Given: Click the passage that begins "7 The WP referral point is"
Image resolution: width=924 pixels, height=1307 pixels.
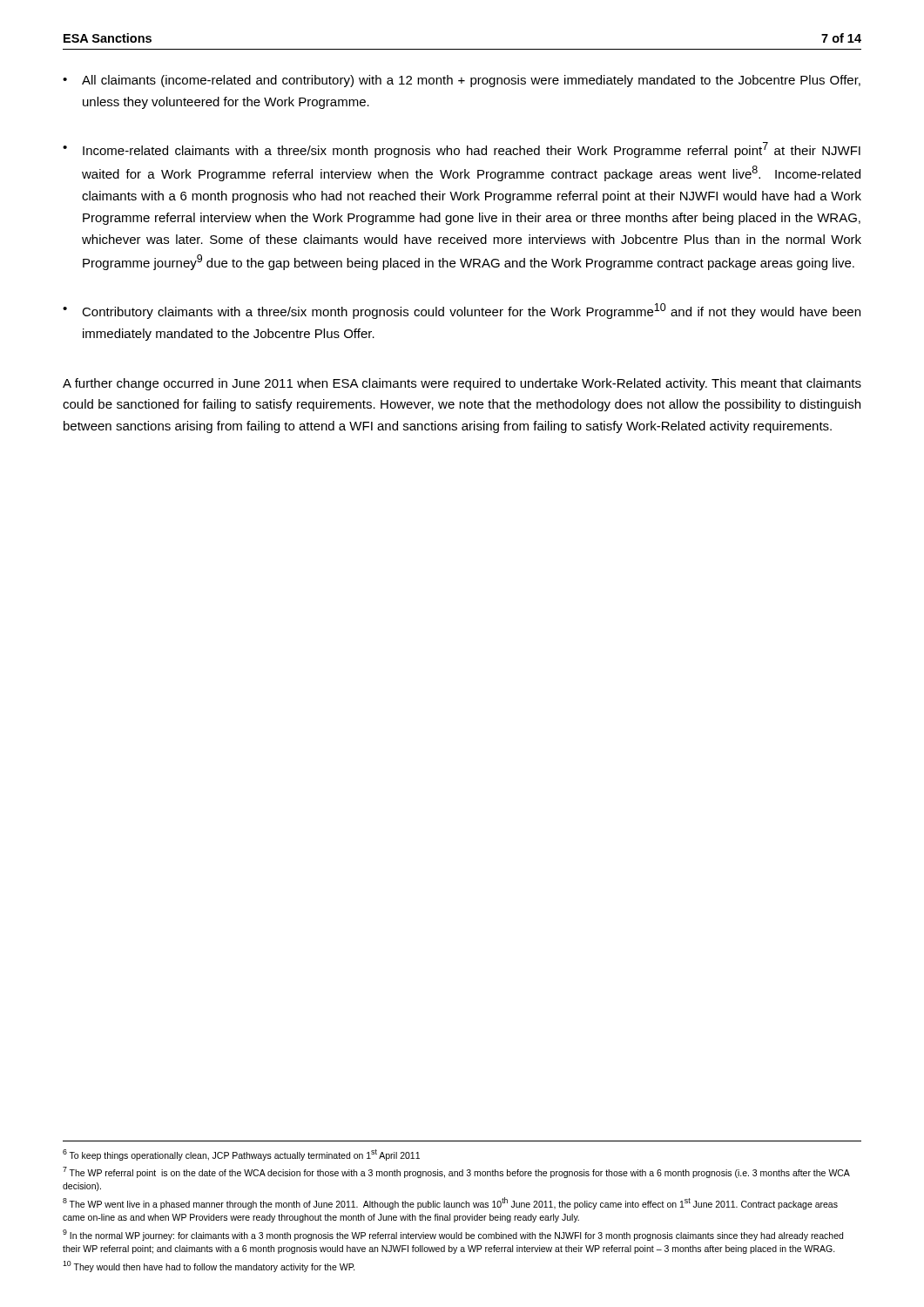Looking at the screenshot, I should pyautogui.click(x=456, y=1178).
